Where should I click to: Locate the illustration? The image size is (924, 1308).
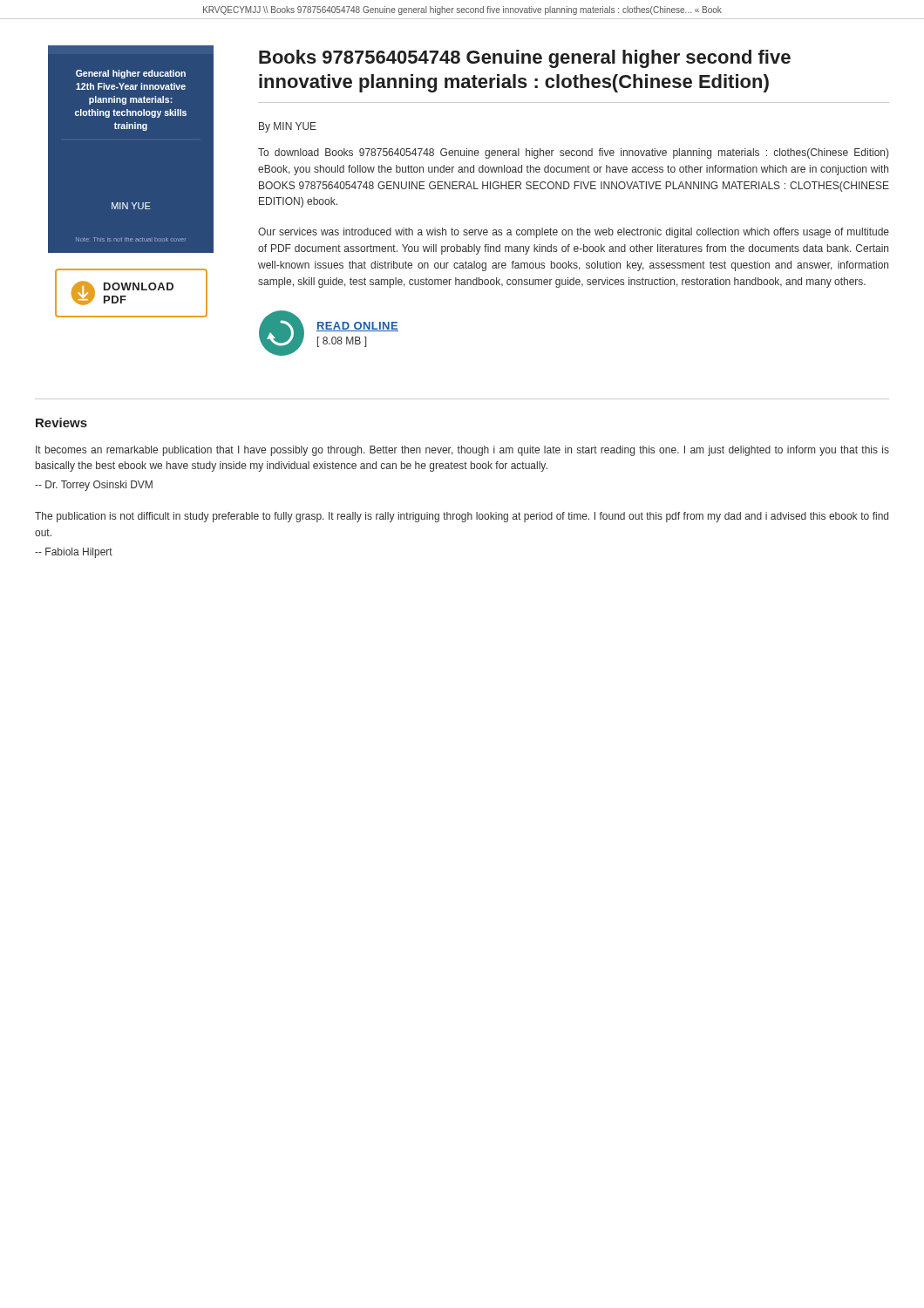pos(131,149)
